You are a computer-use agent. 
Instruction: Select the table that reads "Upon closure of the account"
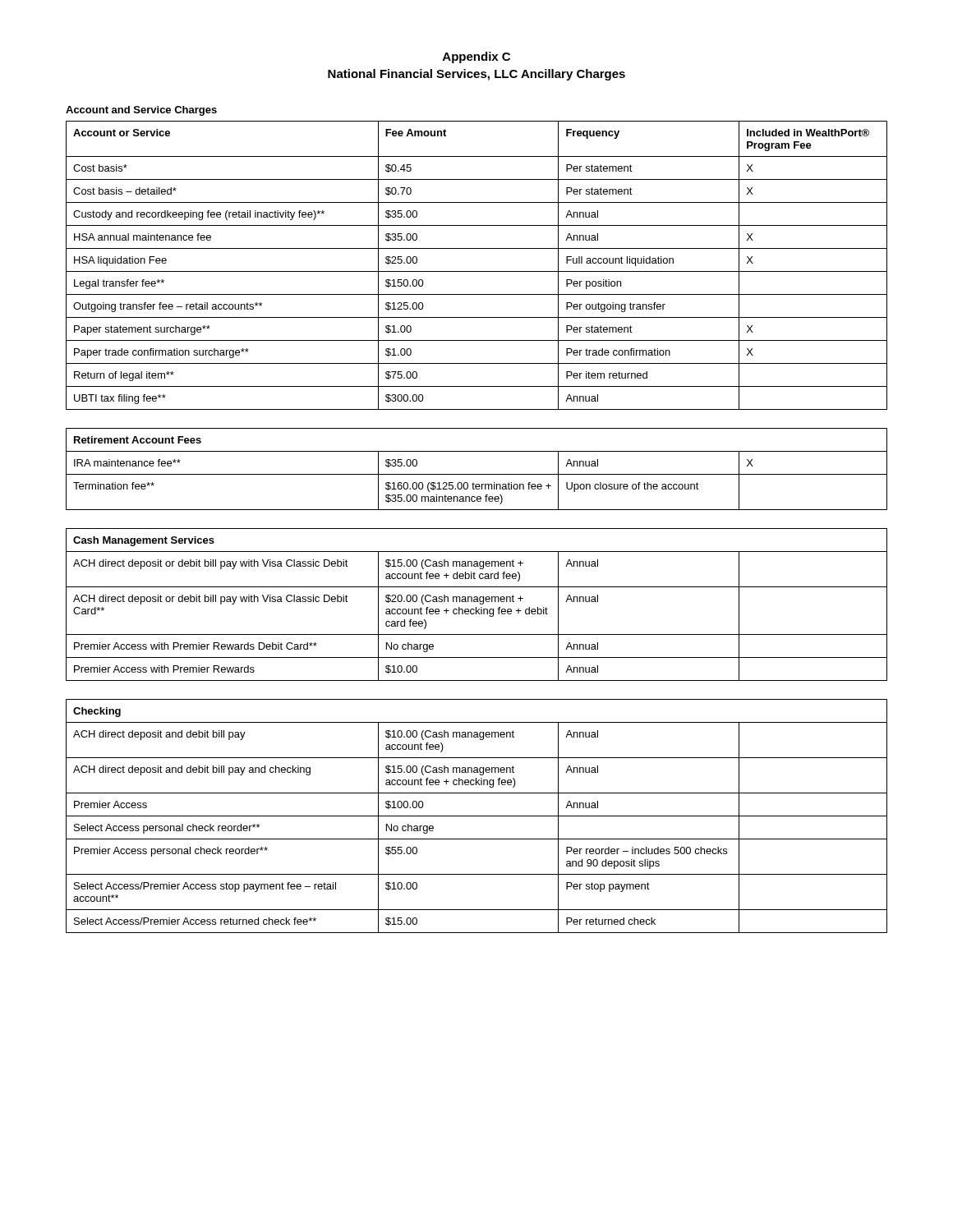pos(476,469)
